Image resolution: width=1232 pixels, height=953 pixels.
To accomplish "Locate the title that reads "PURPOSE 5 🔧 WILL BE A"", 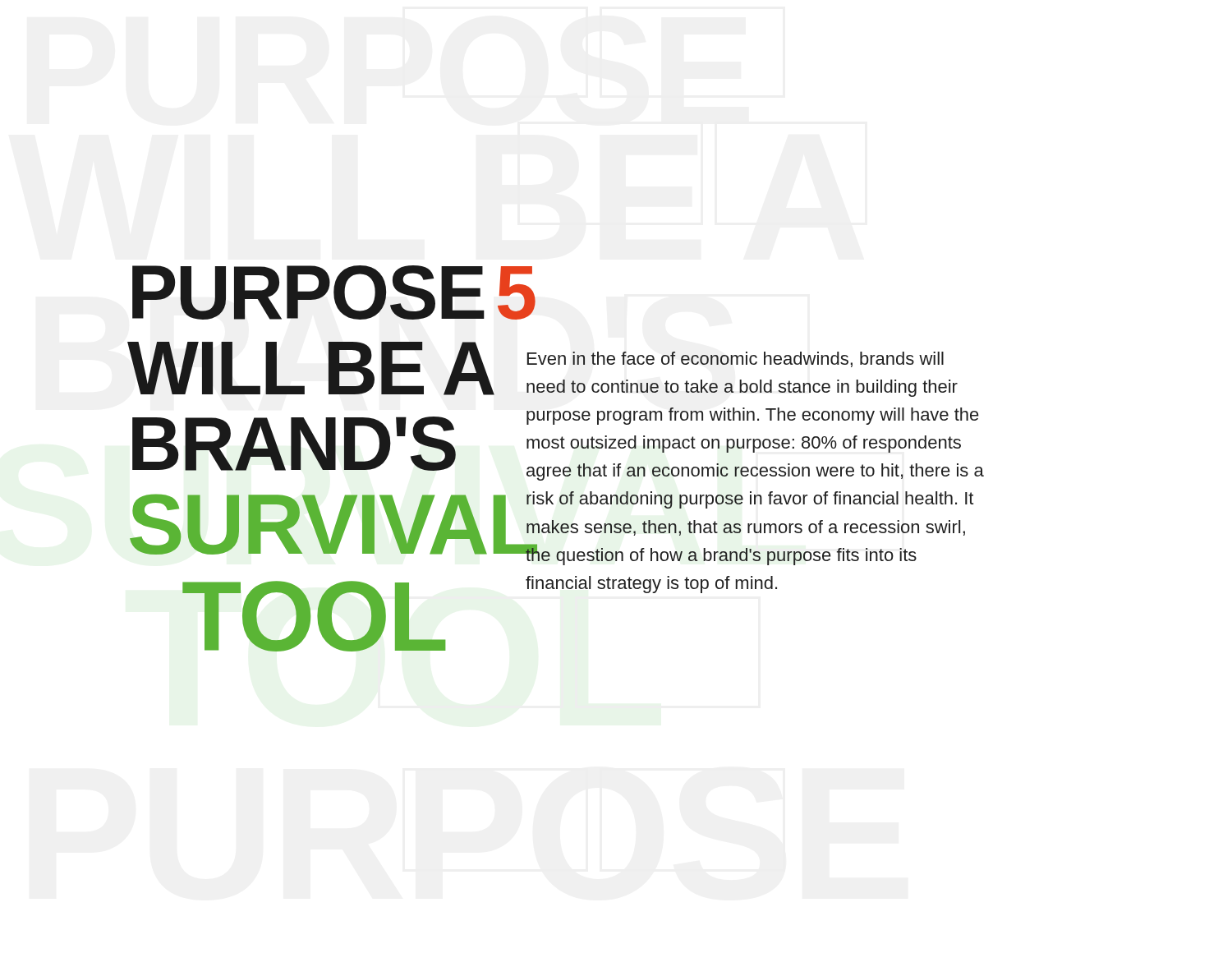I will 314,460.
